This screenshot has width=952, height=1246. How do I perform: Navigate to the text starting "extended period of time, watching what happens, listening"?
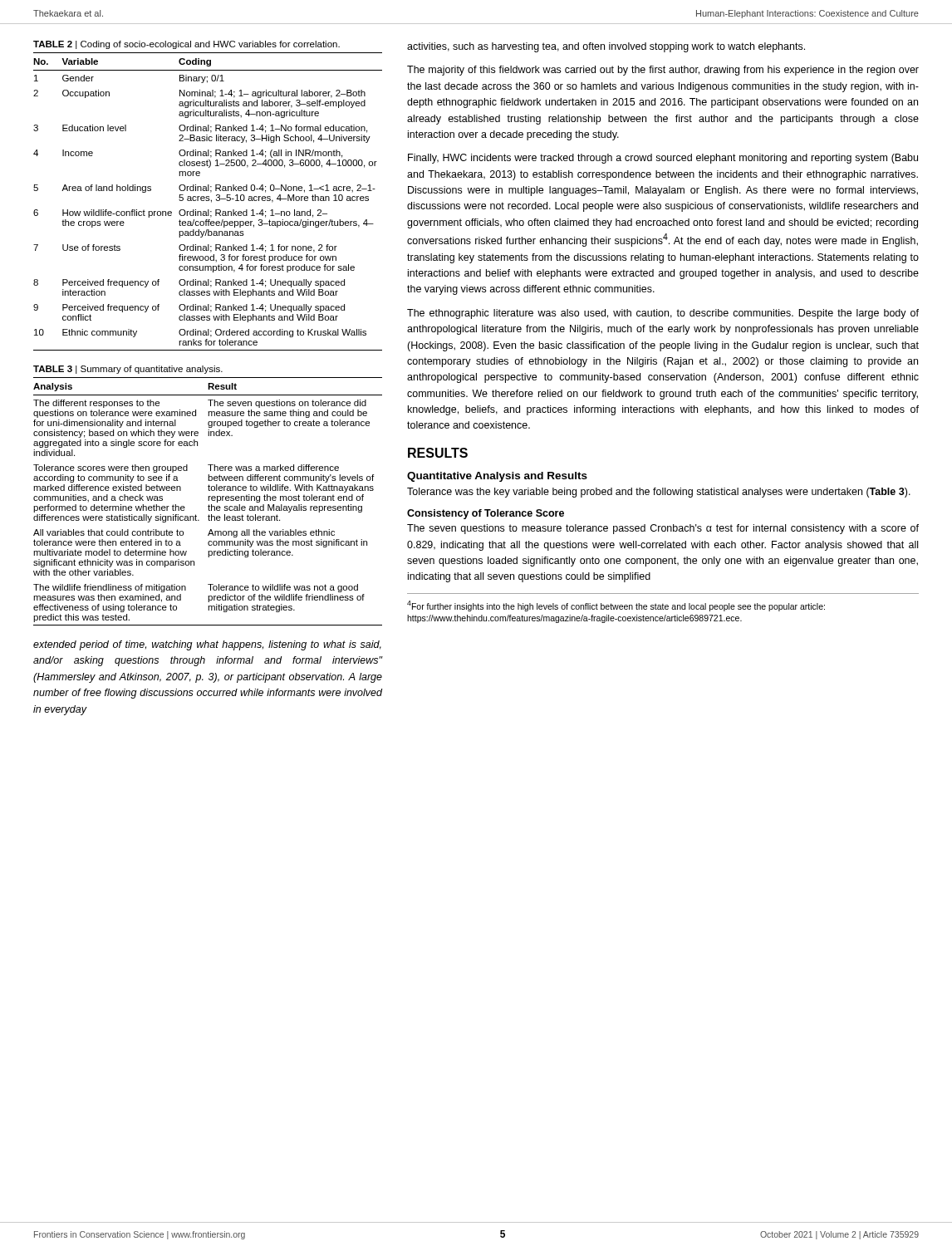208,677
